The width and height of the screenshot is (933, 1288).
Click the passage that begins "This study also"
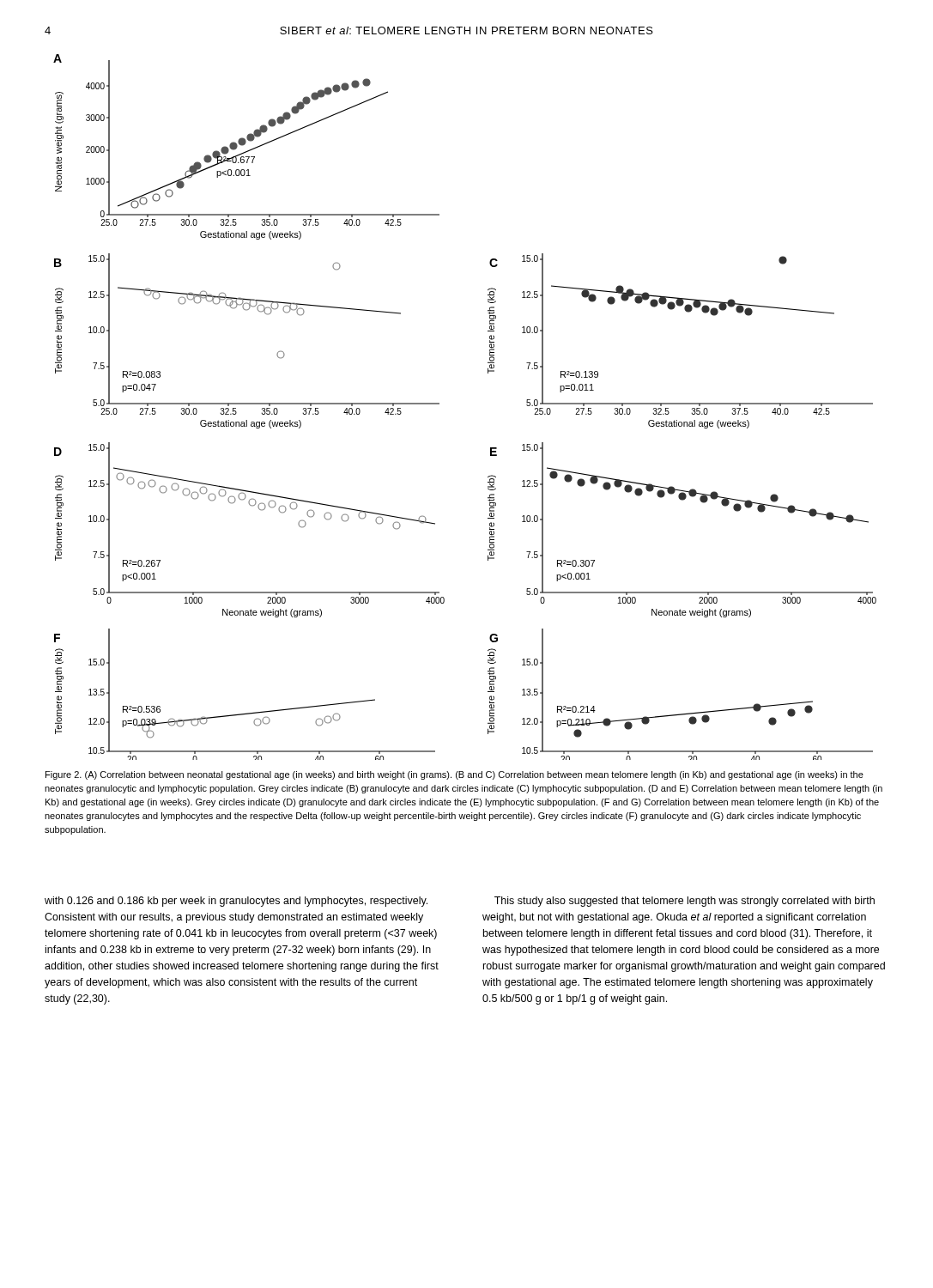click(x=684, y=950)
